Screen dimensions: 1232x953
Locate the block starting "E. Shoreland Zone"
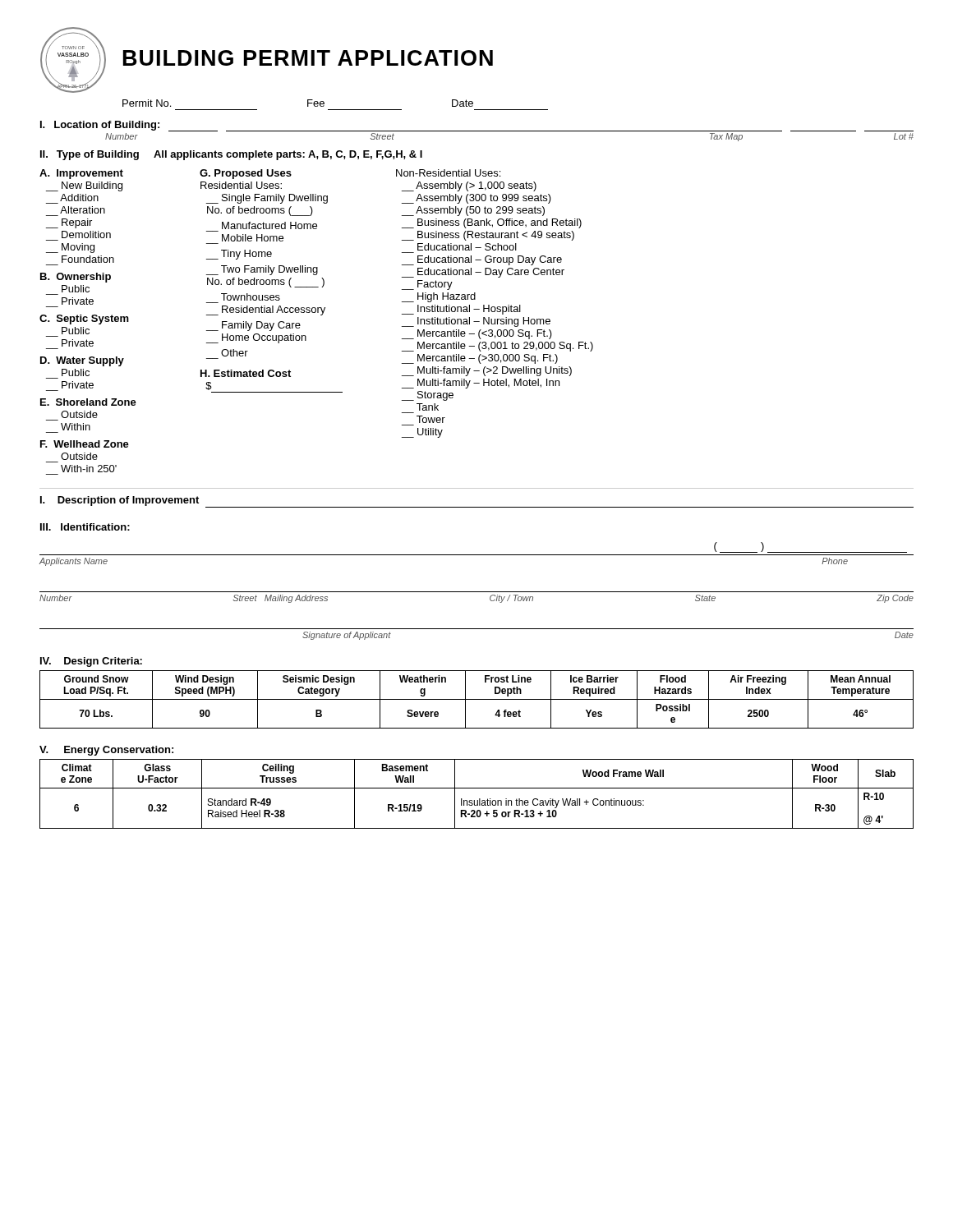(120, 414)
